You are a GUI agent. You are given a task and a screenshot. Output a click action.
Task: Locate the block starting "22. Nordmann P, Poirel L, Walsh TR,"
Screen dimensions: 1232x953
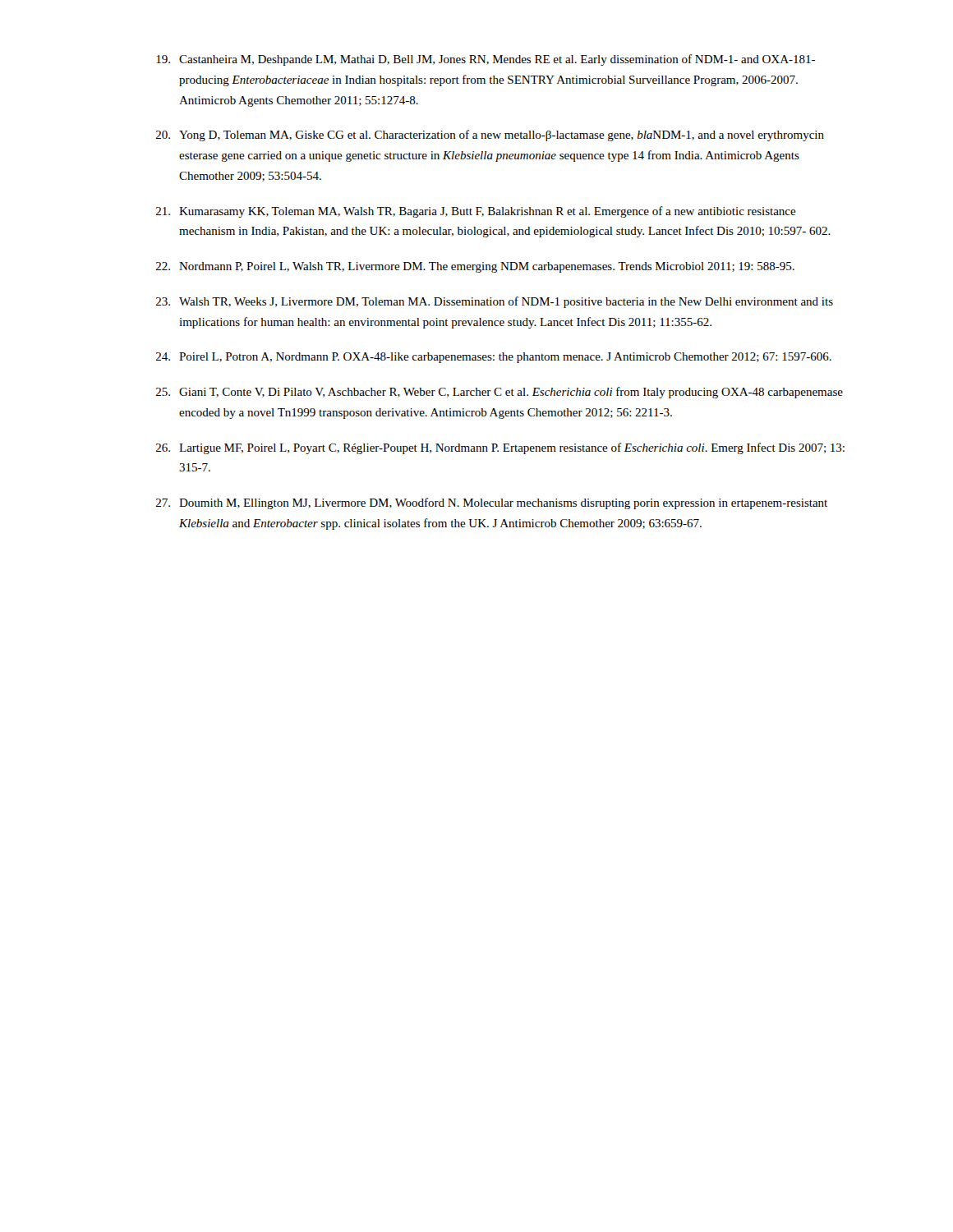[493, 266]
